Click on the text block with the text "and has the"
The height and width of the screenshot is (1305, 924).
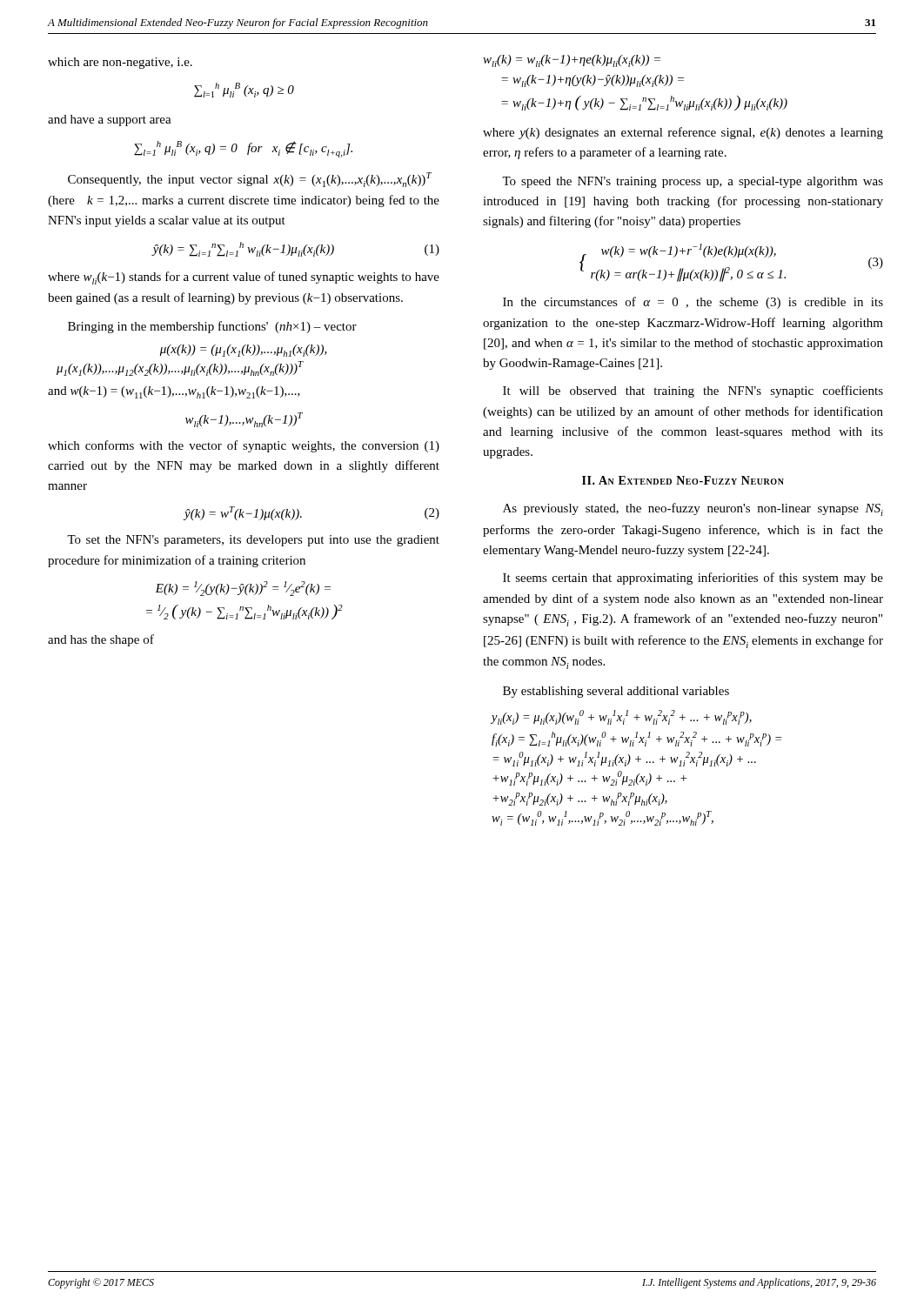click(101, 639)
